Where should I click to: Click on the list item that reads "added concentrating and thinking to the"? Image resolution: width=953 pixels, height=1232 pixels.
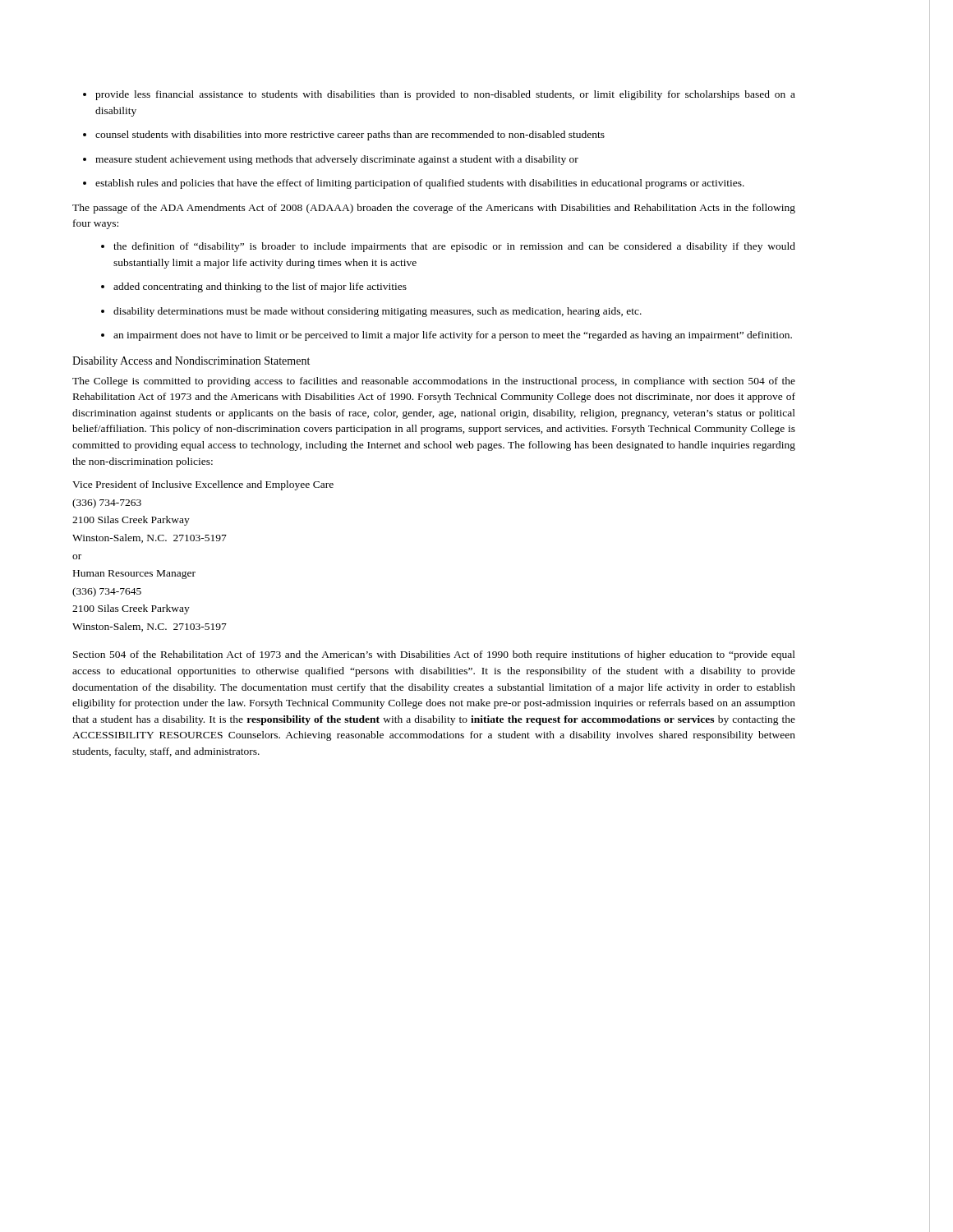point(254,287)
